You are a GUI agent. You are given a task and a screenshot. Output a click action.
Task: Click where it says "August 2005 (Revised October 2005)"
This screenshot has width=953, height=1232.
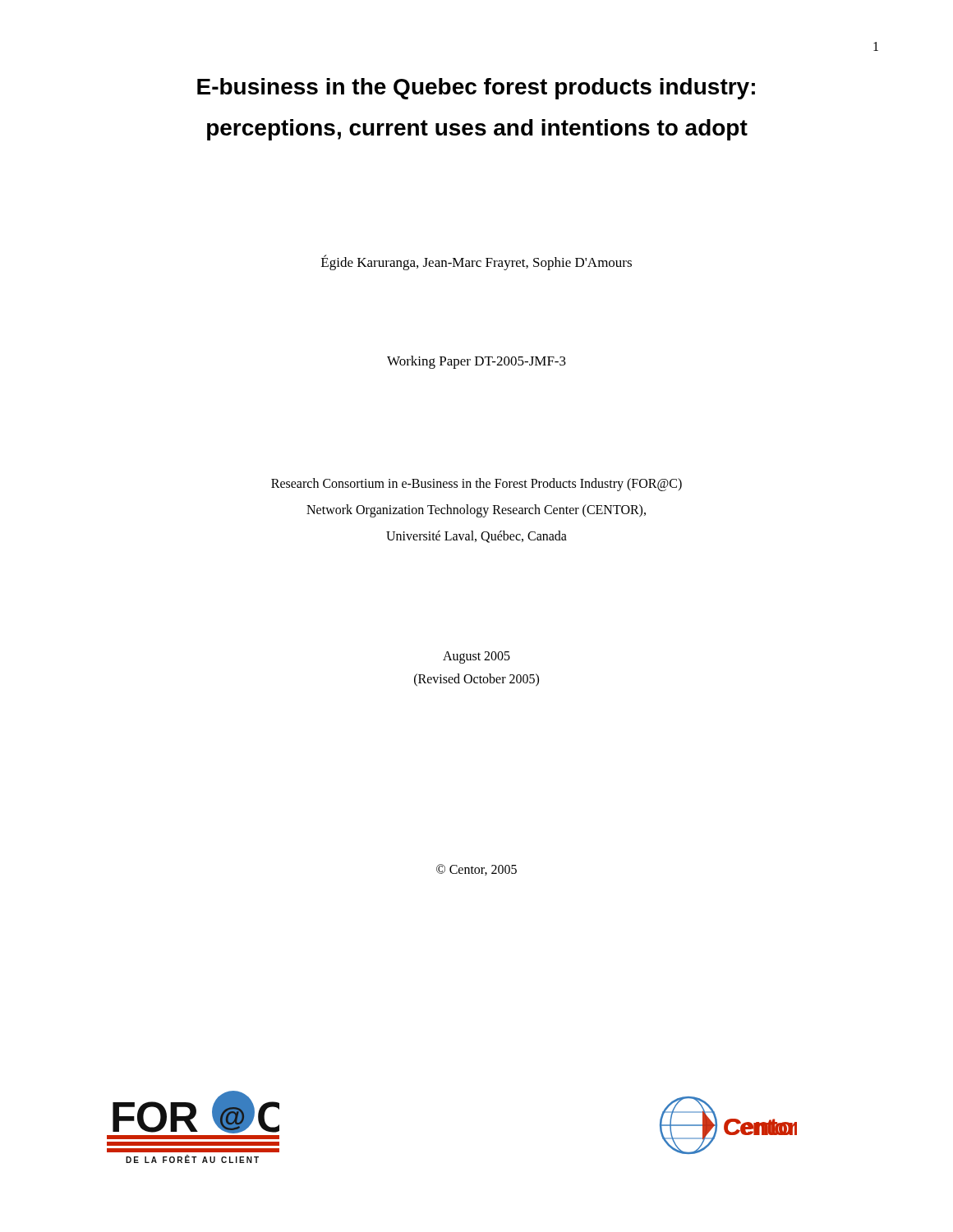pyautogui.click(x=476, y=668)
